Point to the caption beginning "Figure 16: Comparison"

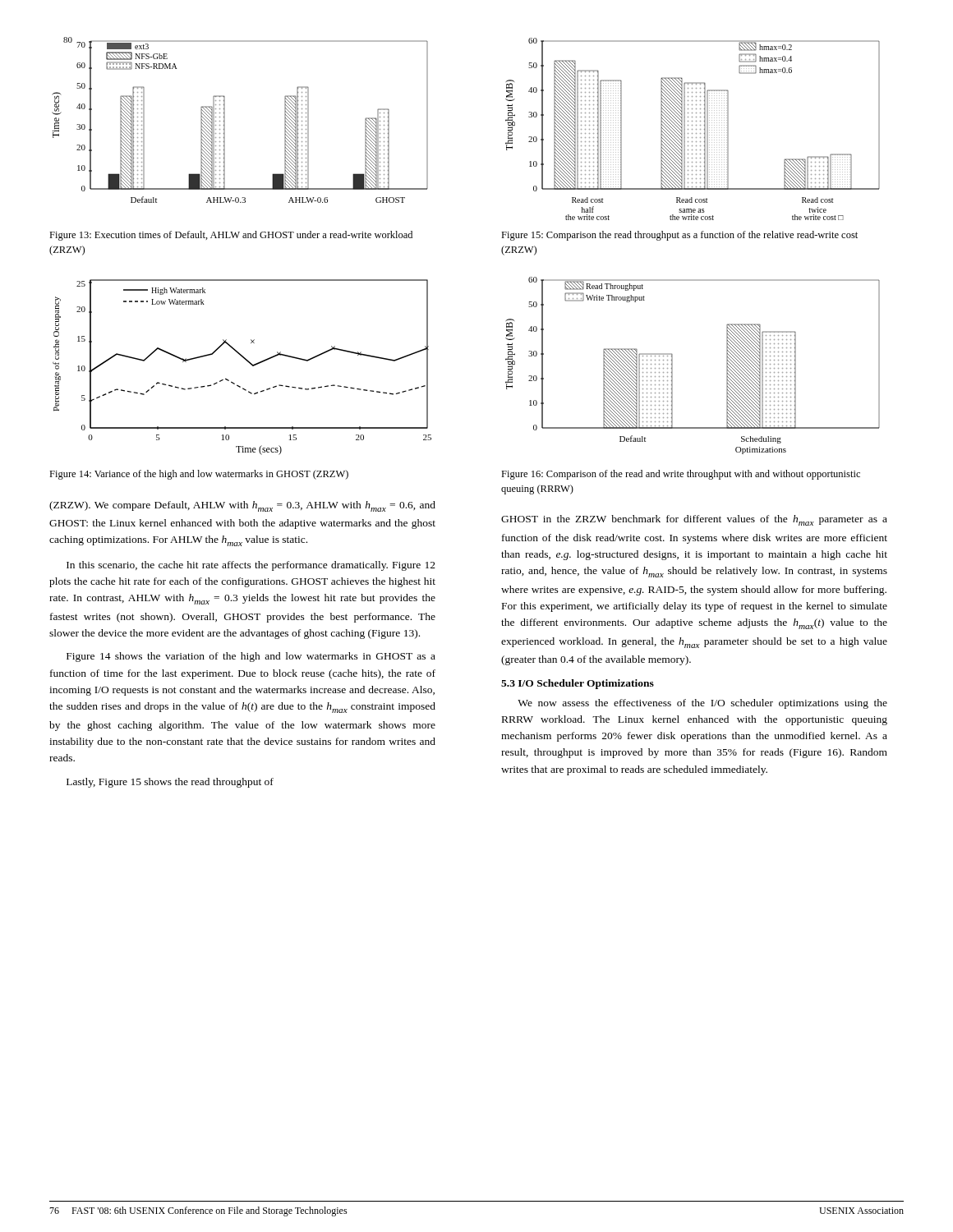tap(681, 481)
